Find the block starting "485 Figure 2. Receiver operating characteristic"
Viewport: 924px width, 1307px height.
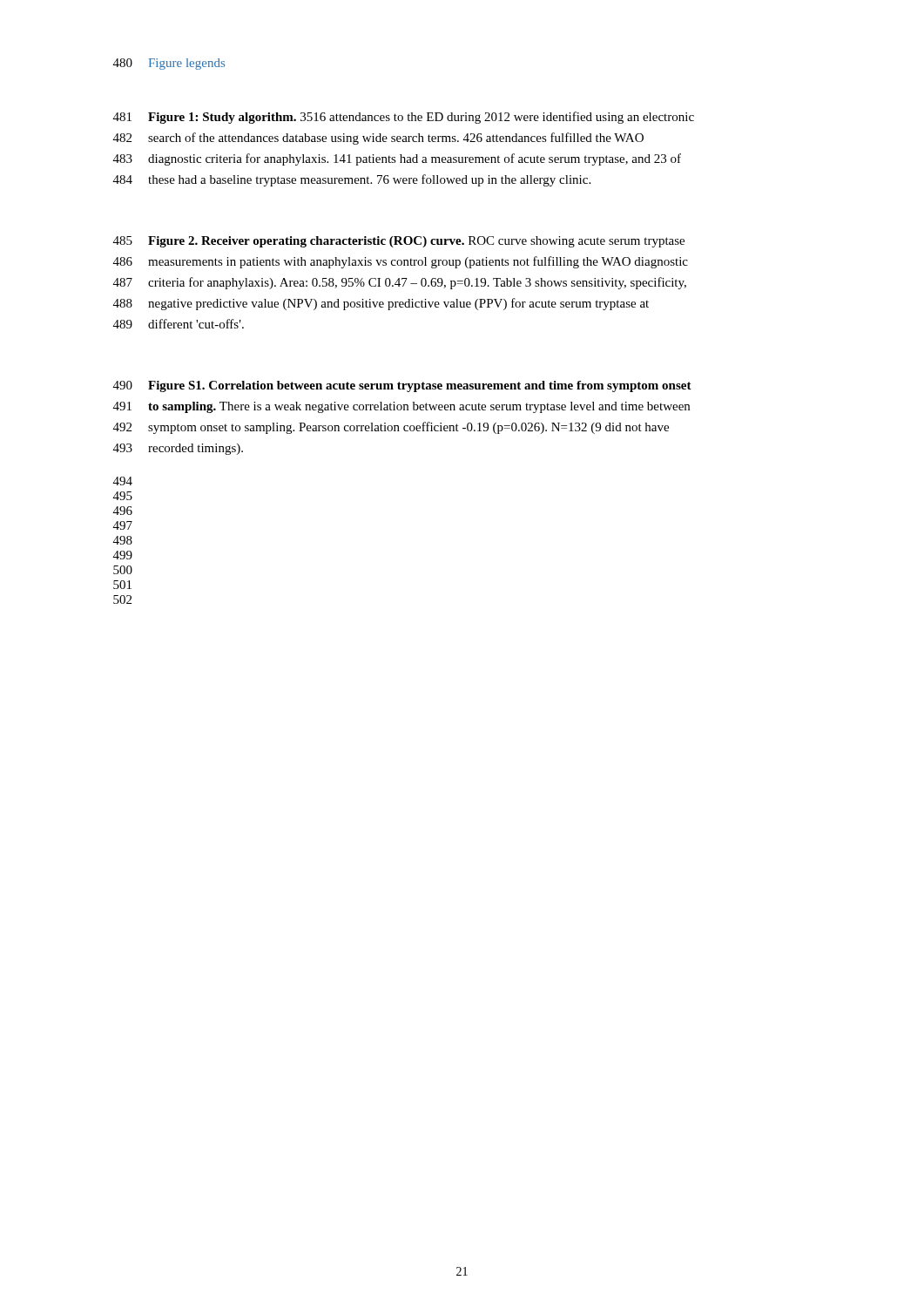pyautogui.click(x=462, y=282)
